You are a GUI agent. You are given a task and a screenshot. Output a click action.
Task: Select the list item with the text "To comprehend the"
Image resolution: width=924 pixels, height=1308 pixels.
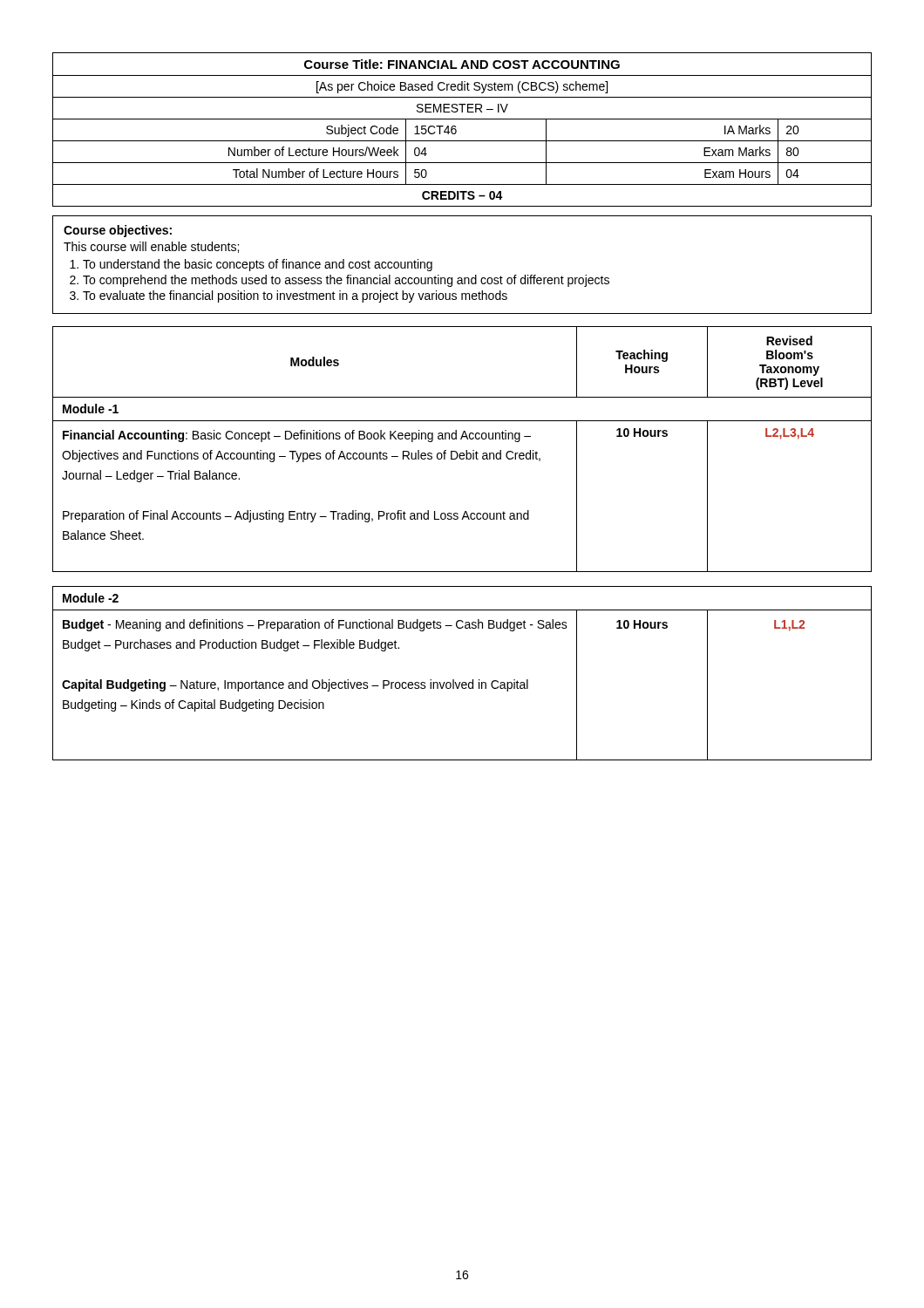tap(346, 280)
